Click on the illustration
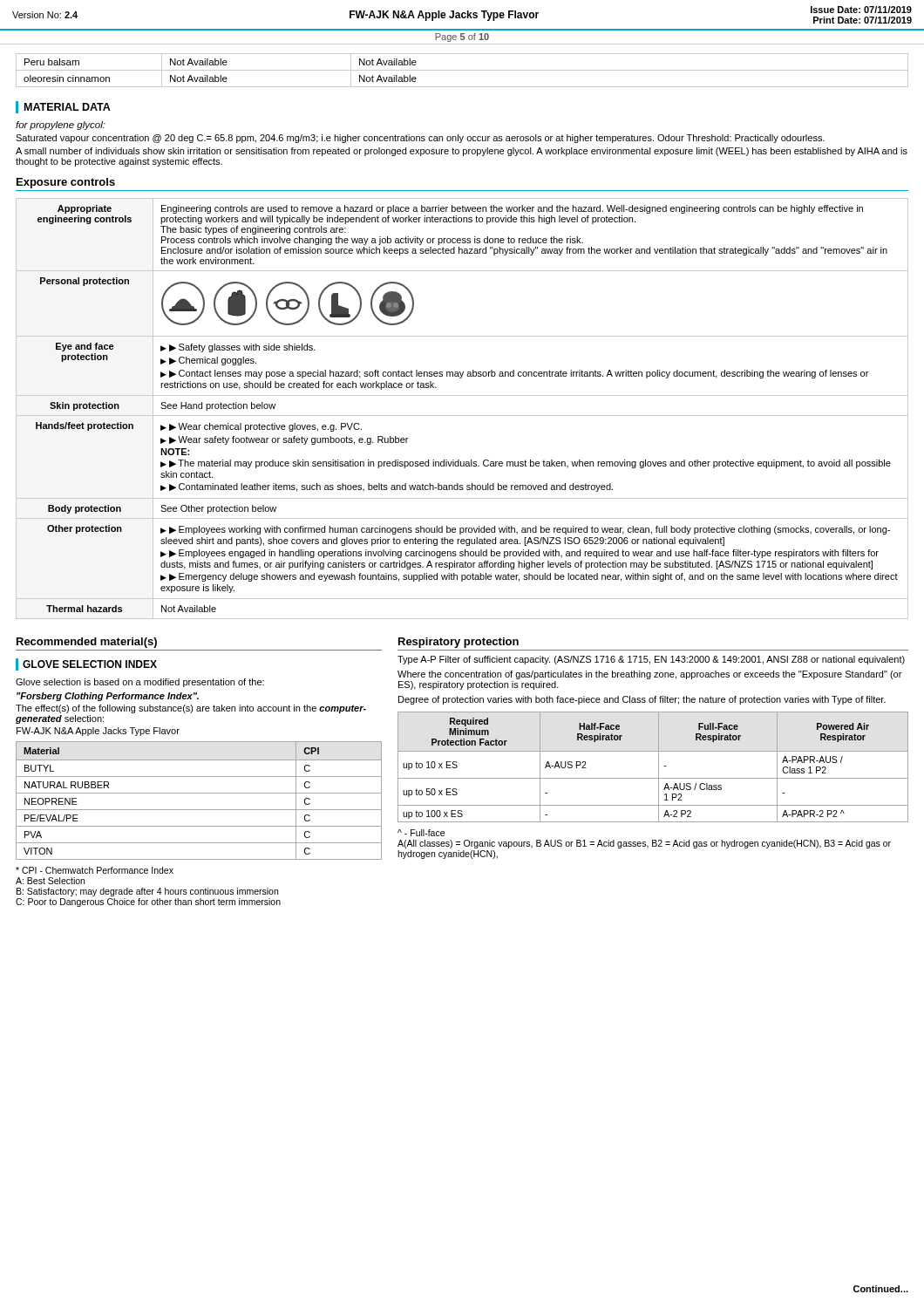924x1308 pixels. click(x=530, y=303)
